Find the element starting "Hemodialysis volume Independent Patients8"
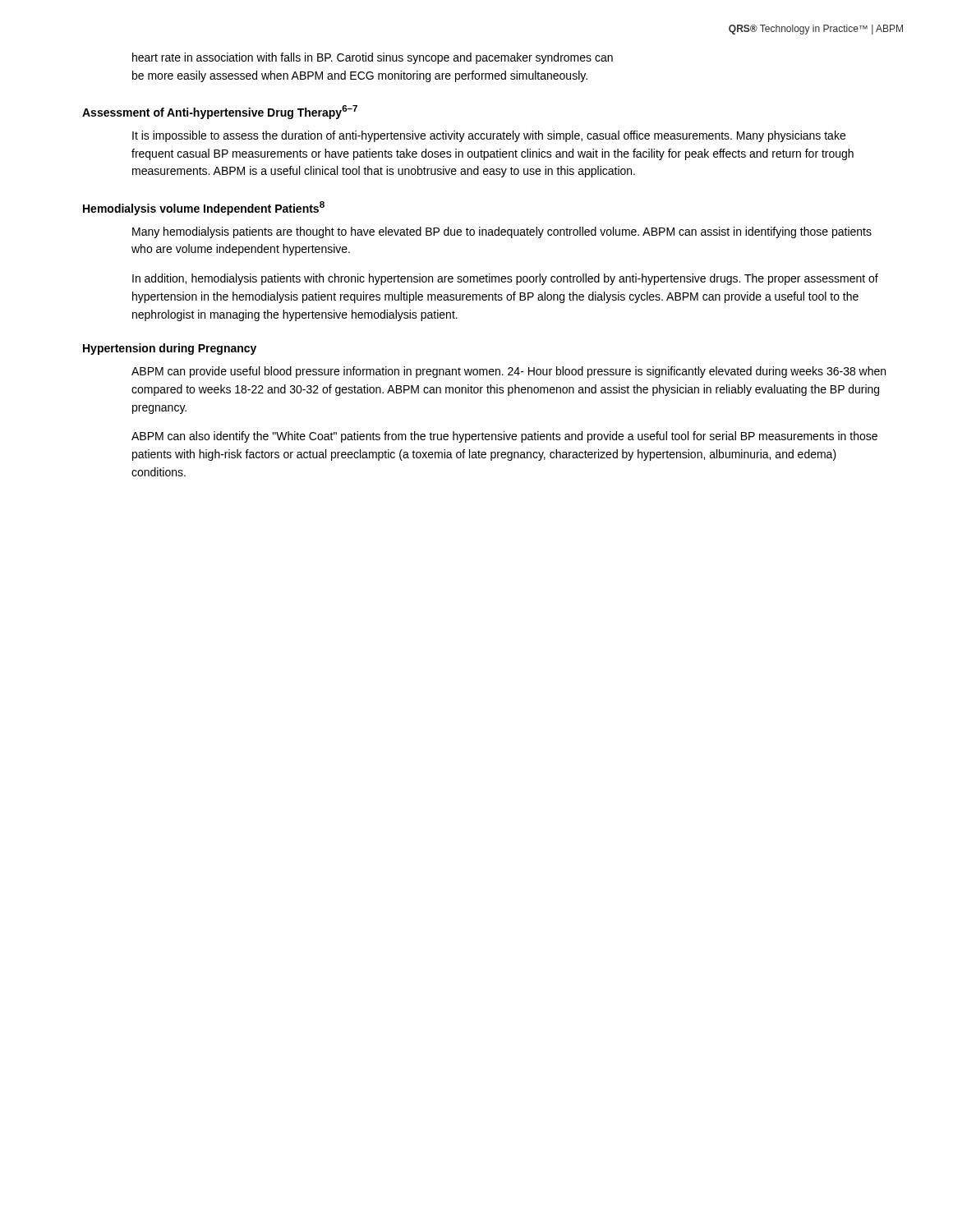 click(x=203, y=207)
